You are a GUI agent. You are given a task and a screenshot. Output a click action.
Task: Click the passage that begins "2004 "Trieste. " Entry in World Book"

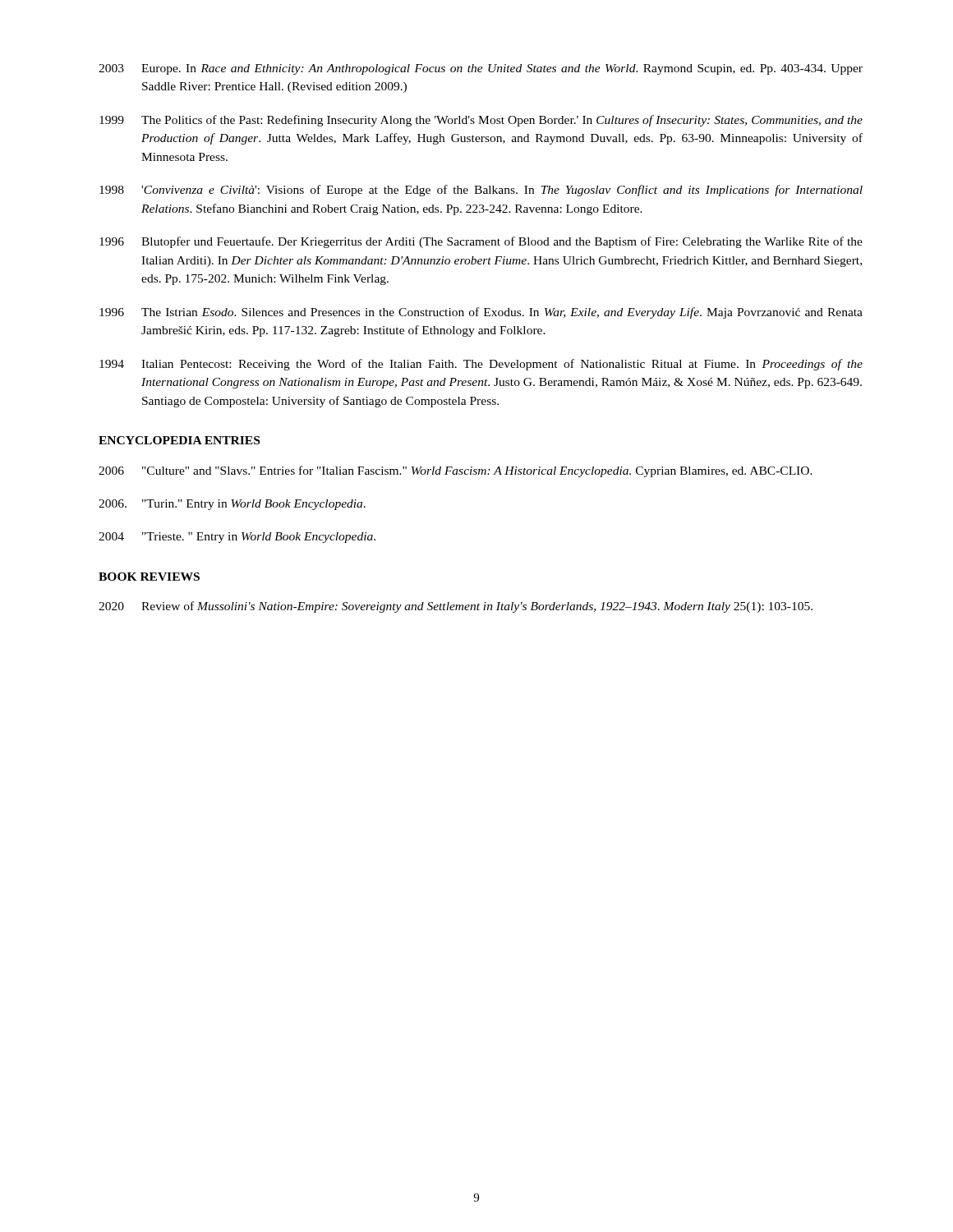[x=237, y=538]
